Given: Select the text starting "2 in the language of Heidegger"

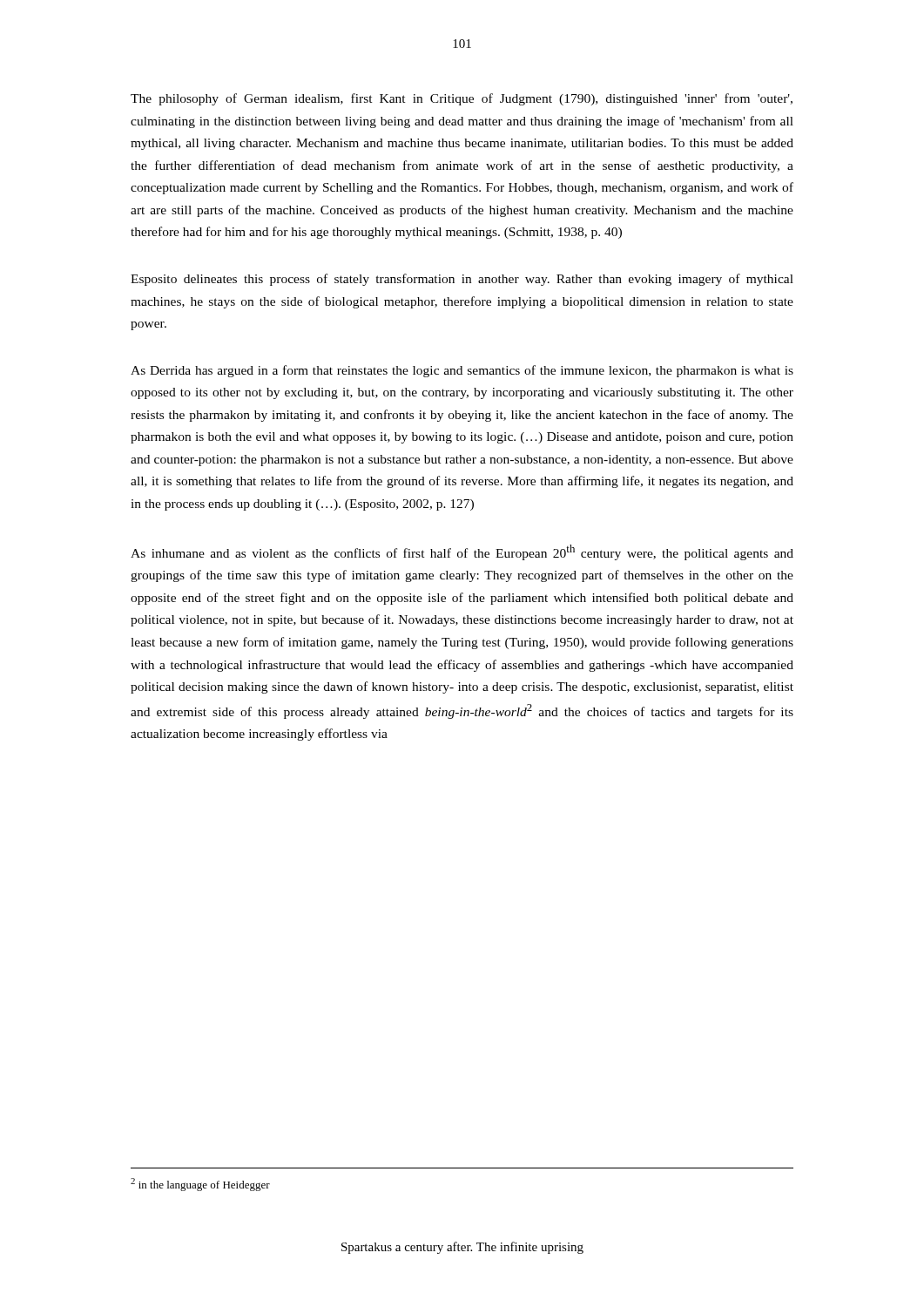Looking at the screenshot, I should click(x=200, y=1184).
